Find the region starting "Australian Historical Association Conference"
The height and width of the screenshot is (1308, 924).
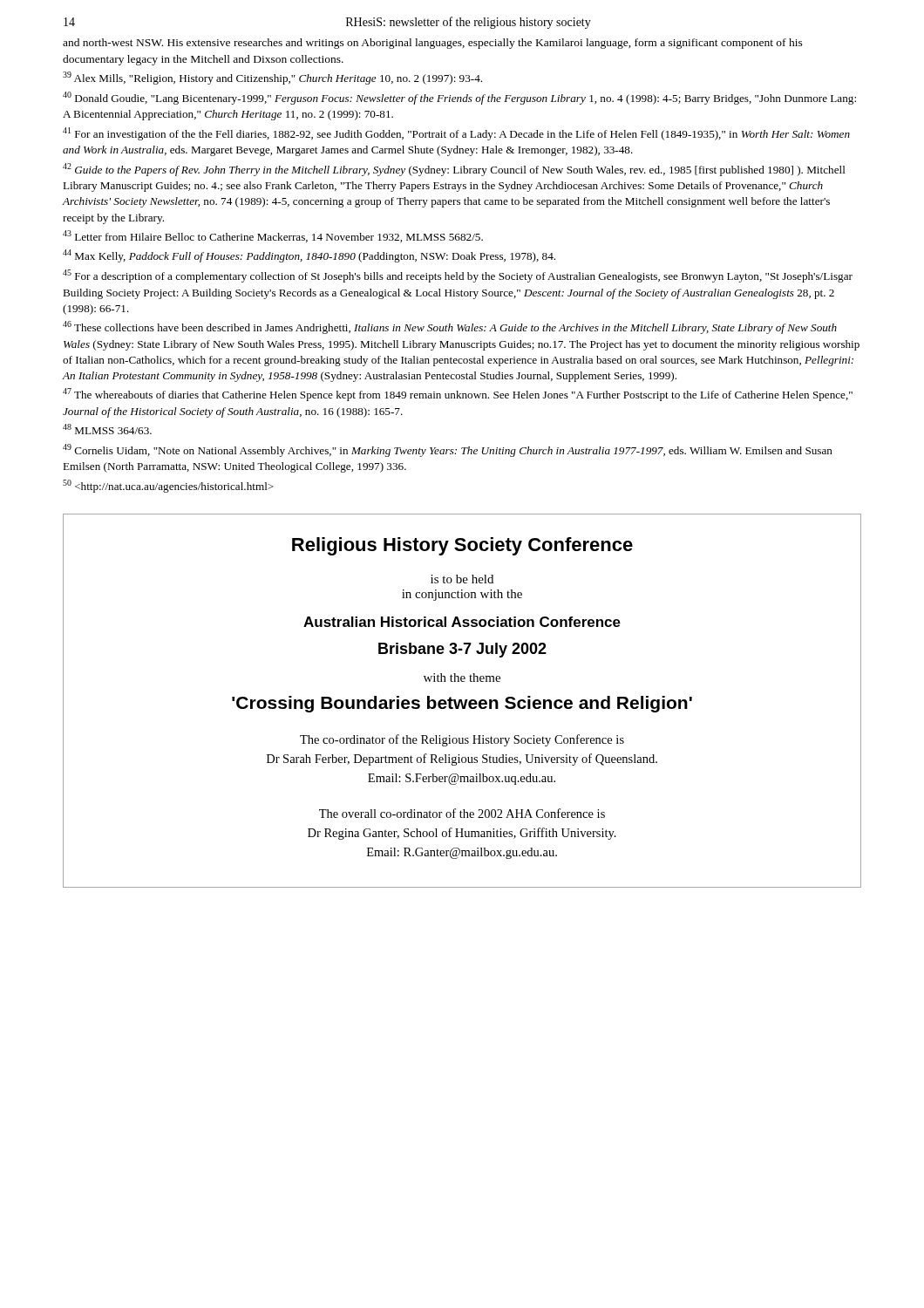tap(462, 622)
